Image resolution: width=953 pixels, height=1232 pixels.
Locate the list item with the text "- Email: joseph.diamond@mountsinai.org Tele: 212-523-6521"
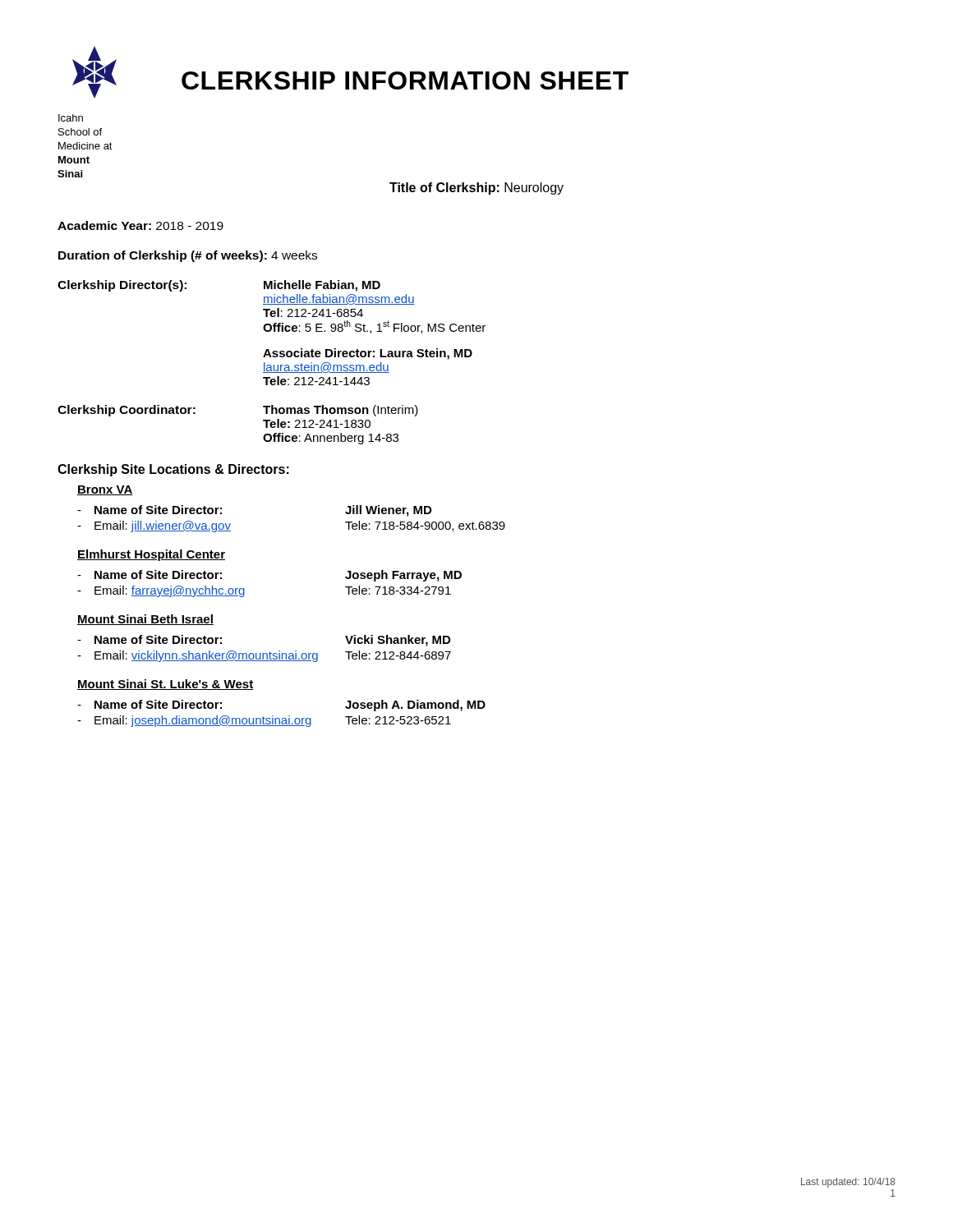(x=254, y=720)
